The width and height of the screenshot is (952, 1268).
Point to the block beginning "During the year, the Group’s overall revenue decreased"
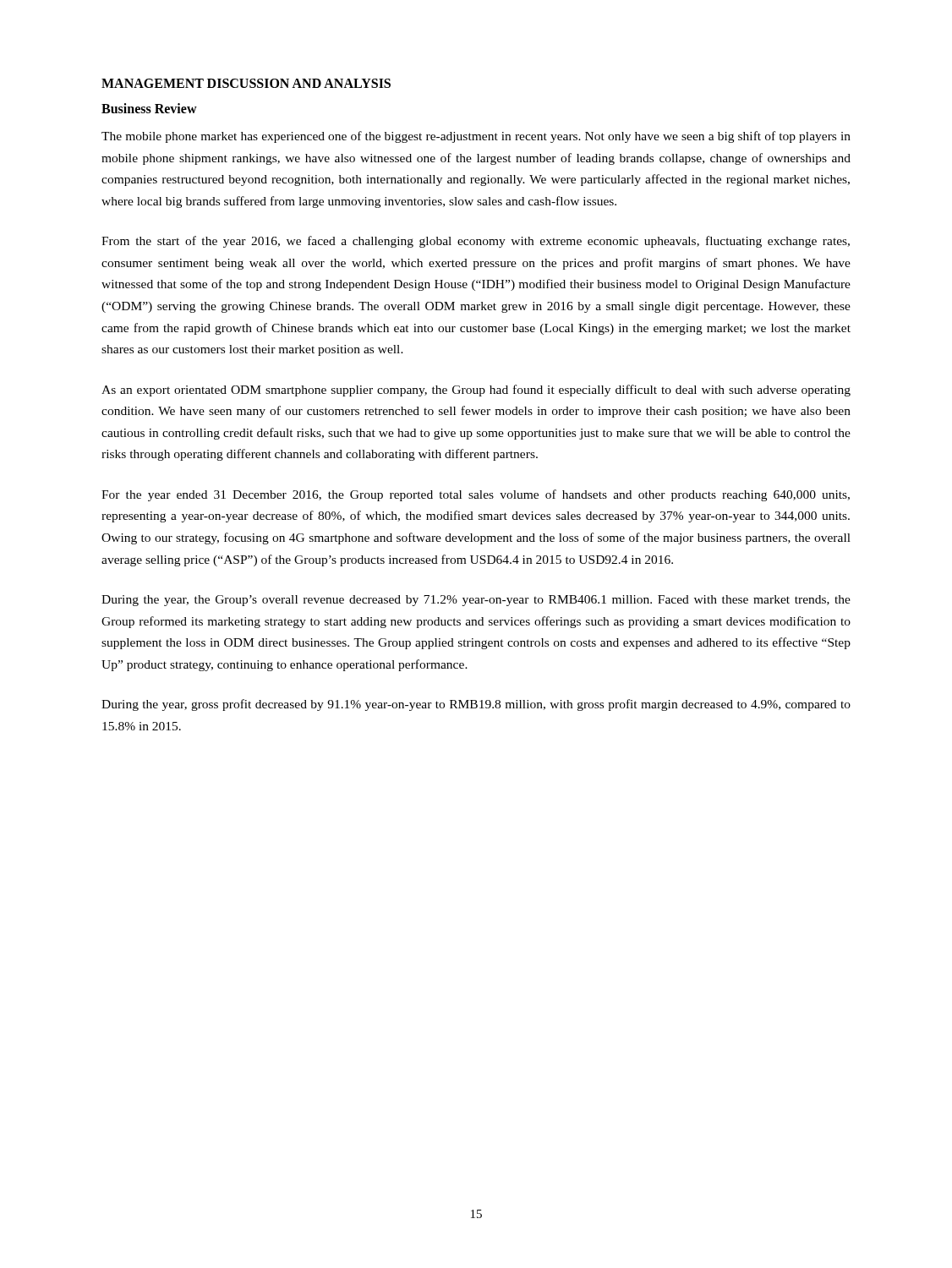point(476,631)
